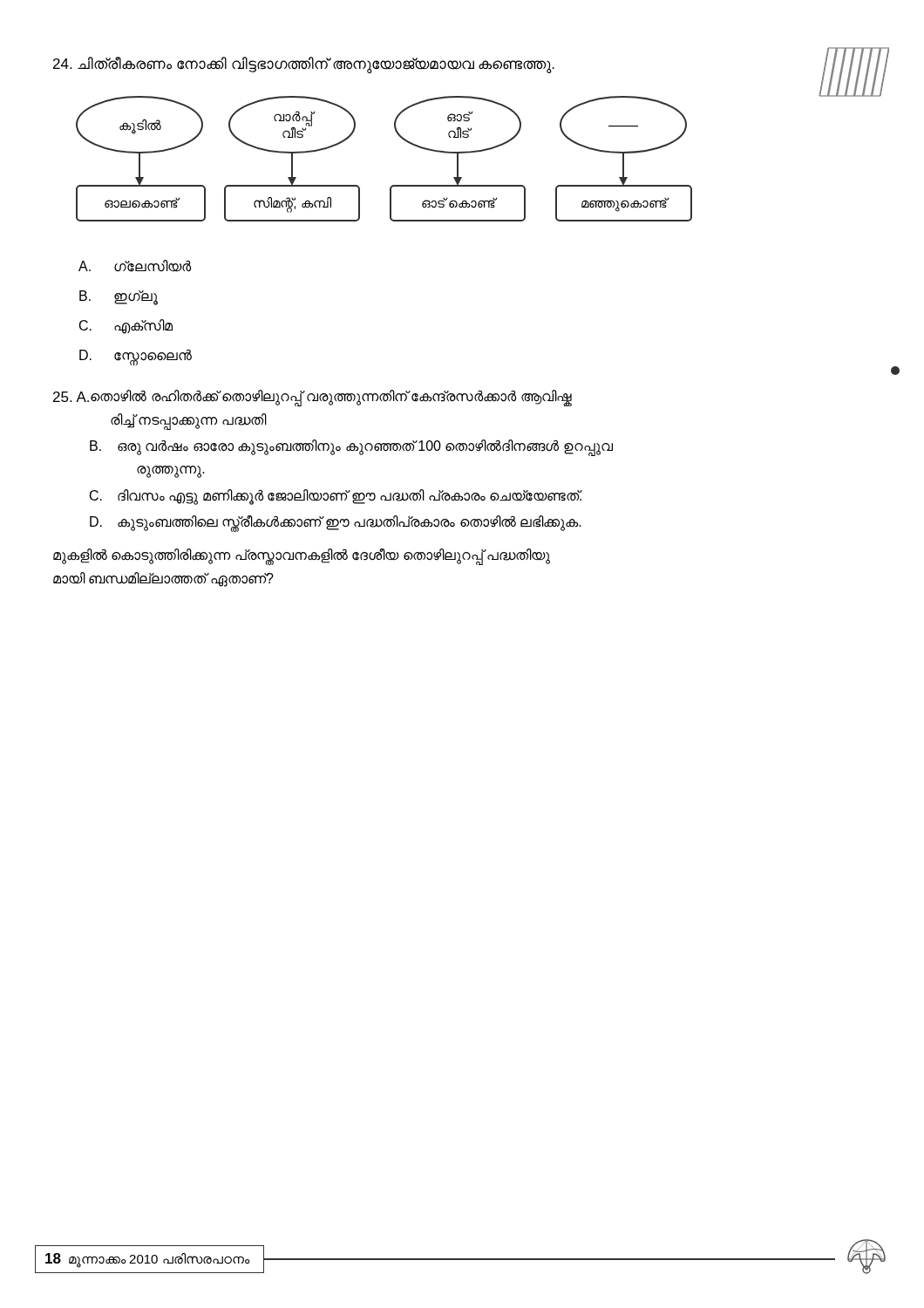Select the list item that says "24. ചിത്രീകരണം നോക്കി വിട്ടഭാഗത്തിന് അനുയോജ്യമായവ കണ്ടെത്തു."

click(304, 64)
